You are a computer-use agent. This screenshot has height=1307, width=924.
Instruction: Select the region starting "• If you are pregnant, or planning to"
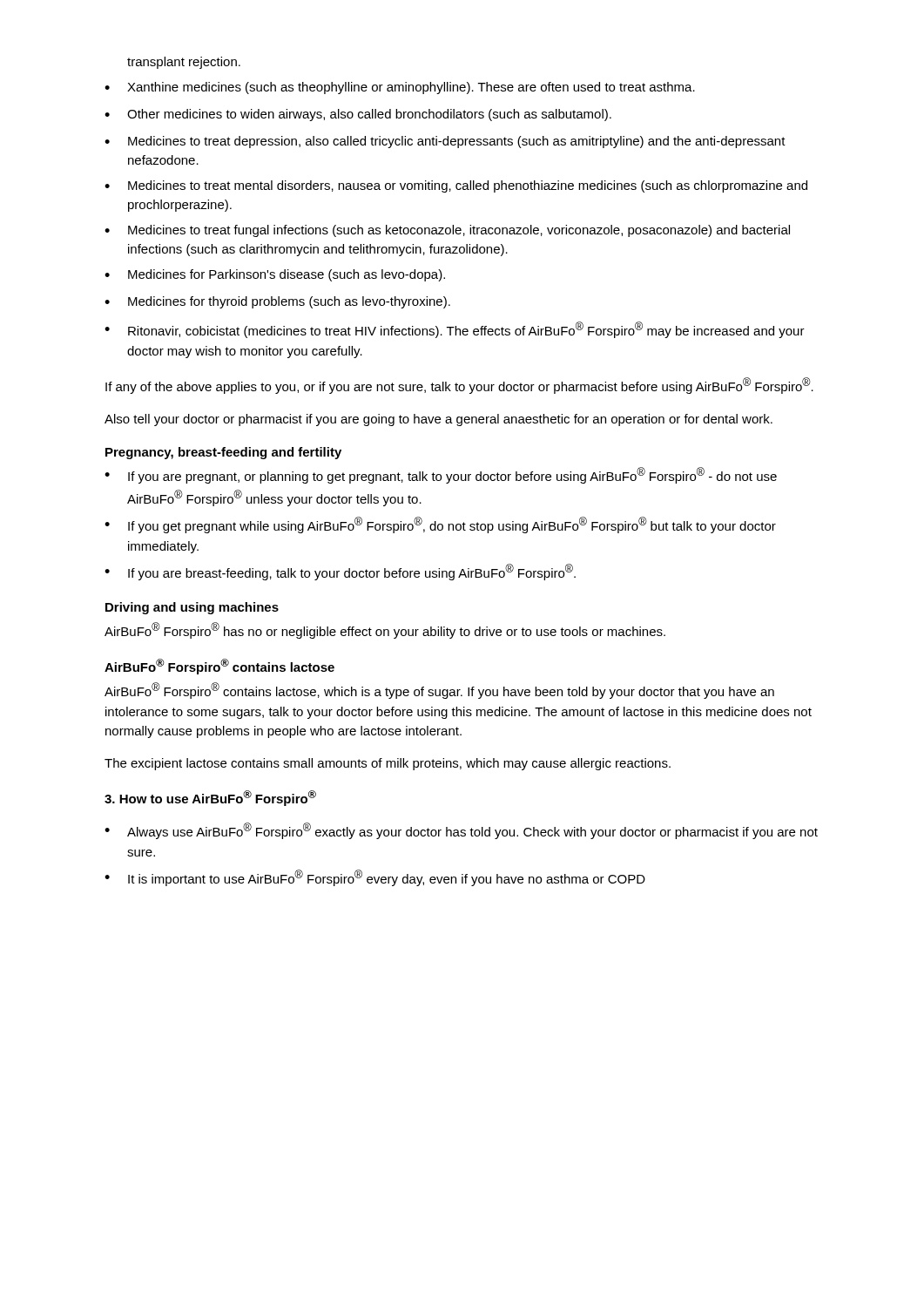[x=462, y=487]
